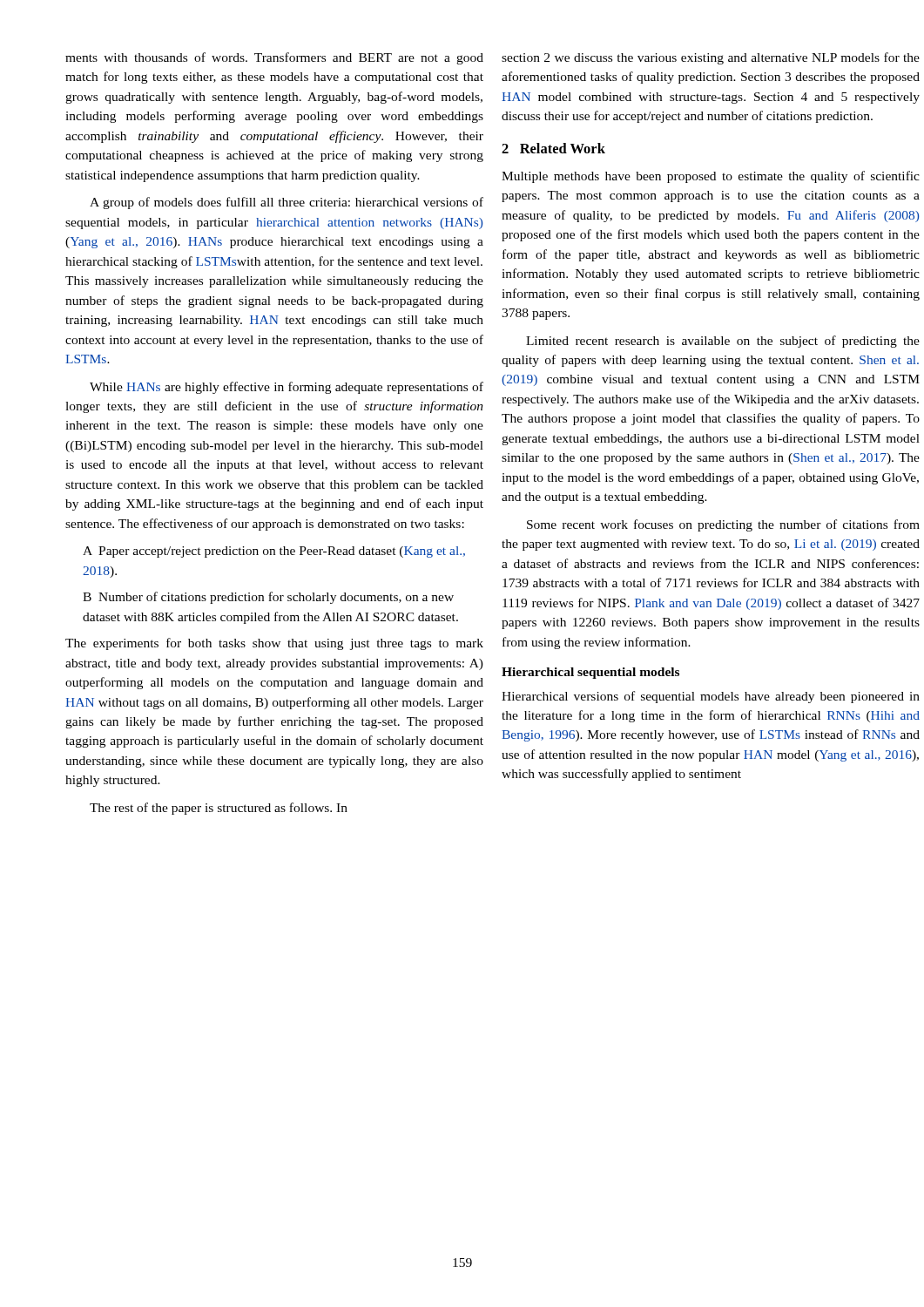Image resolution: width=924 pixels, height=1307 pixels.
Task: Find "2 Related Work" on this page
Action: click(x=553, y=148)
